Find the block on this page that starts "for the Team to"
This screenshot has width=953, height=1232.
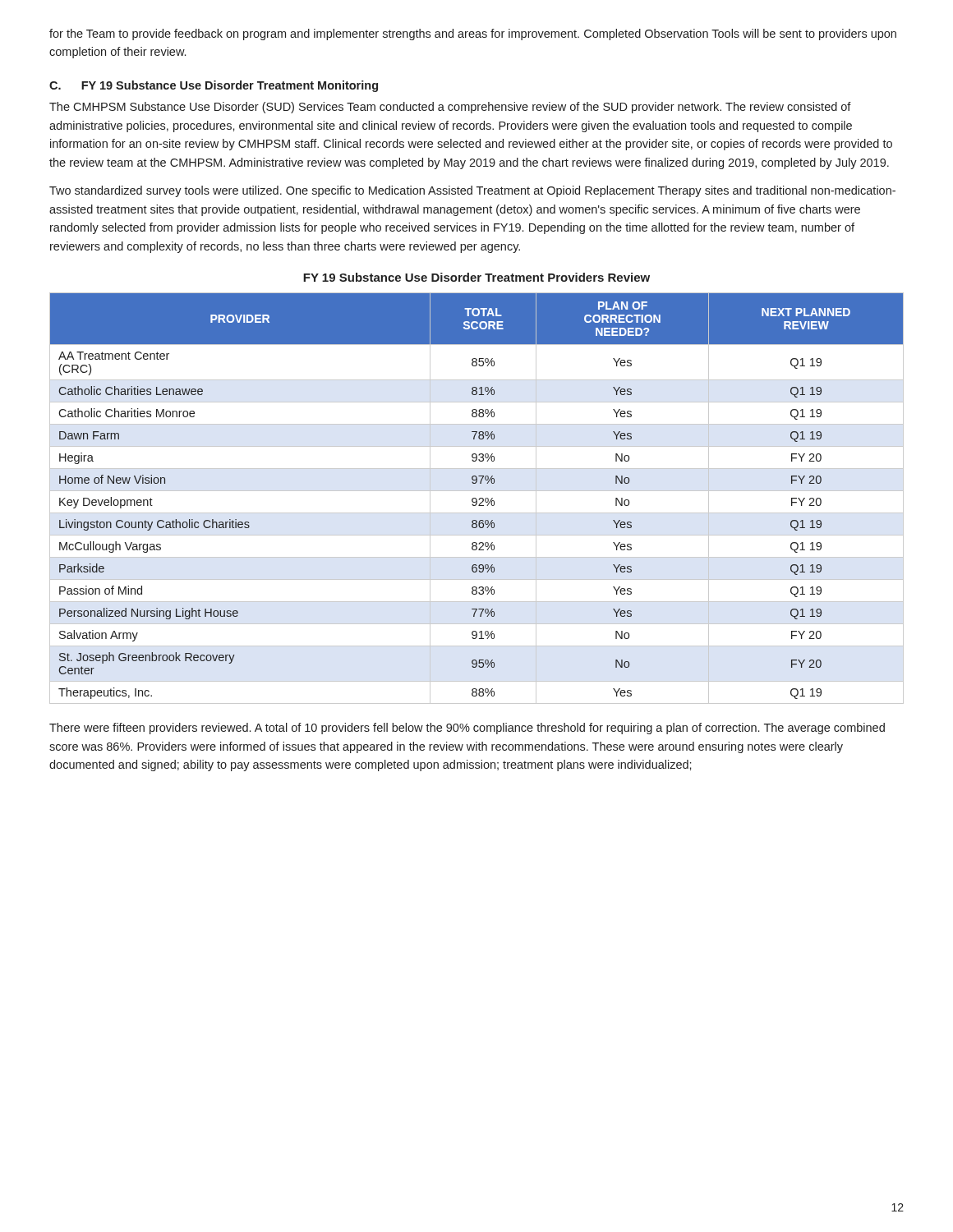tap(473, 43)
